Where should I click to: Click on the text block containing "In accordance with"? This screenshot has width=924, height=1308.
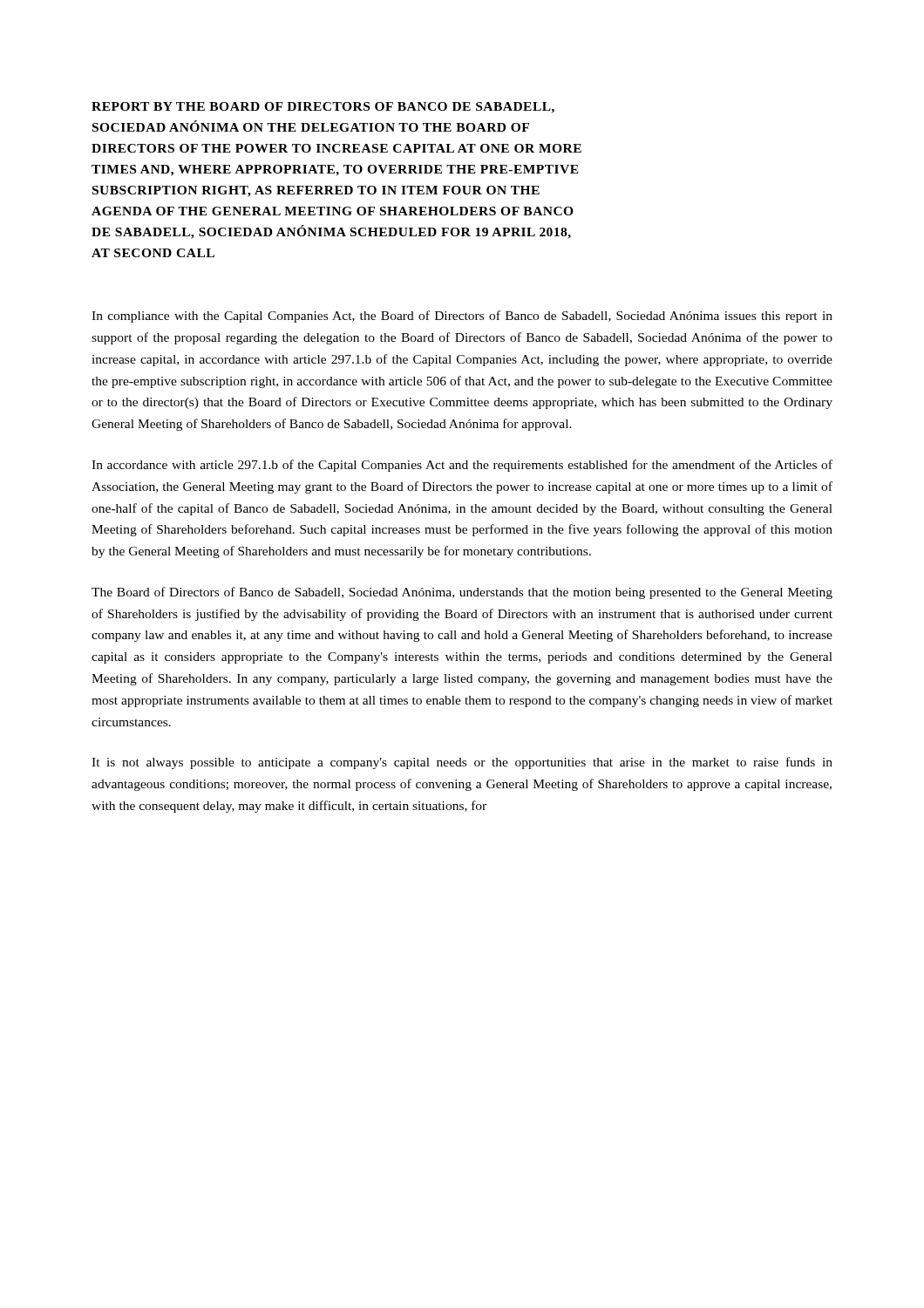[x=462, y=508]
